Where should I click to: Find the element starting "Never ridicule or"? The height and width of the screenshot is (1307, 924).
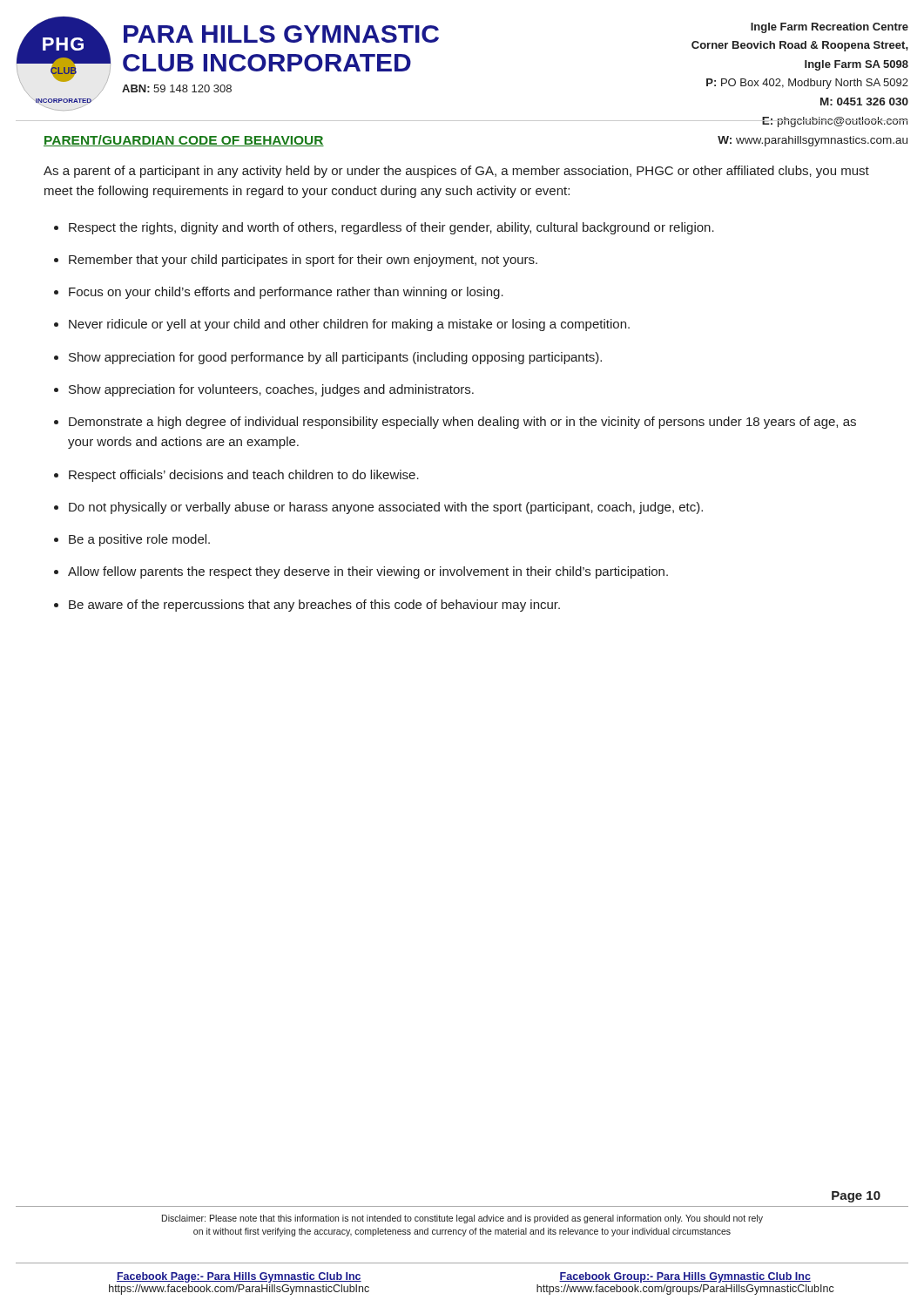[349, 324]
